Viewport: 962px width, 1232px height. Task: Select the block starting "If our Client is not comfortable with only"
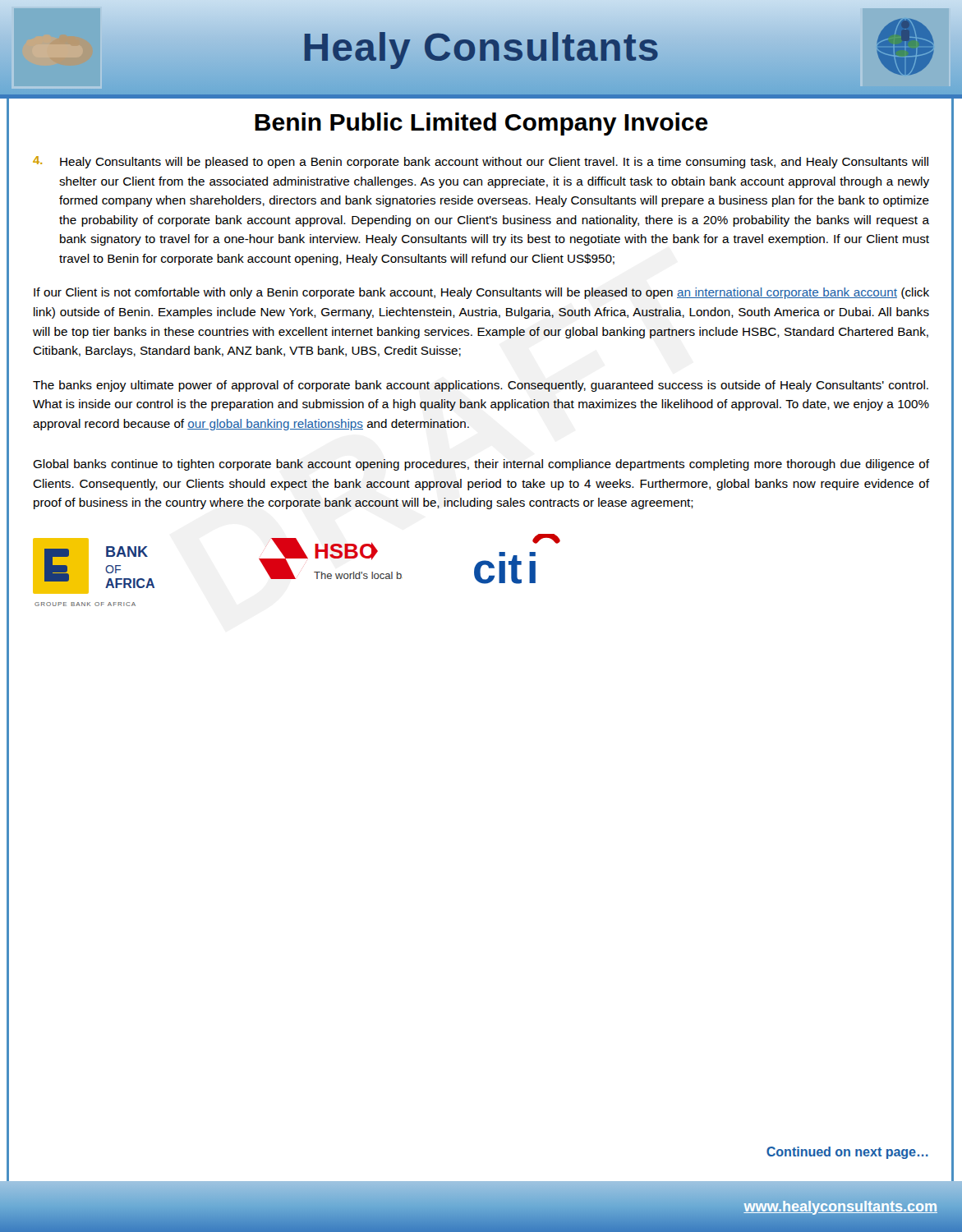(481, 321)
